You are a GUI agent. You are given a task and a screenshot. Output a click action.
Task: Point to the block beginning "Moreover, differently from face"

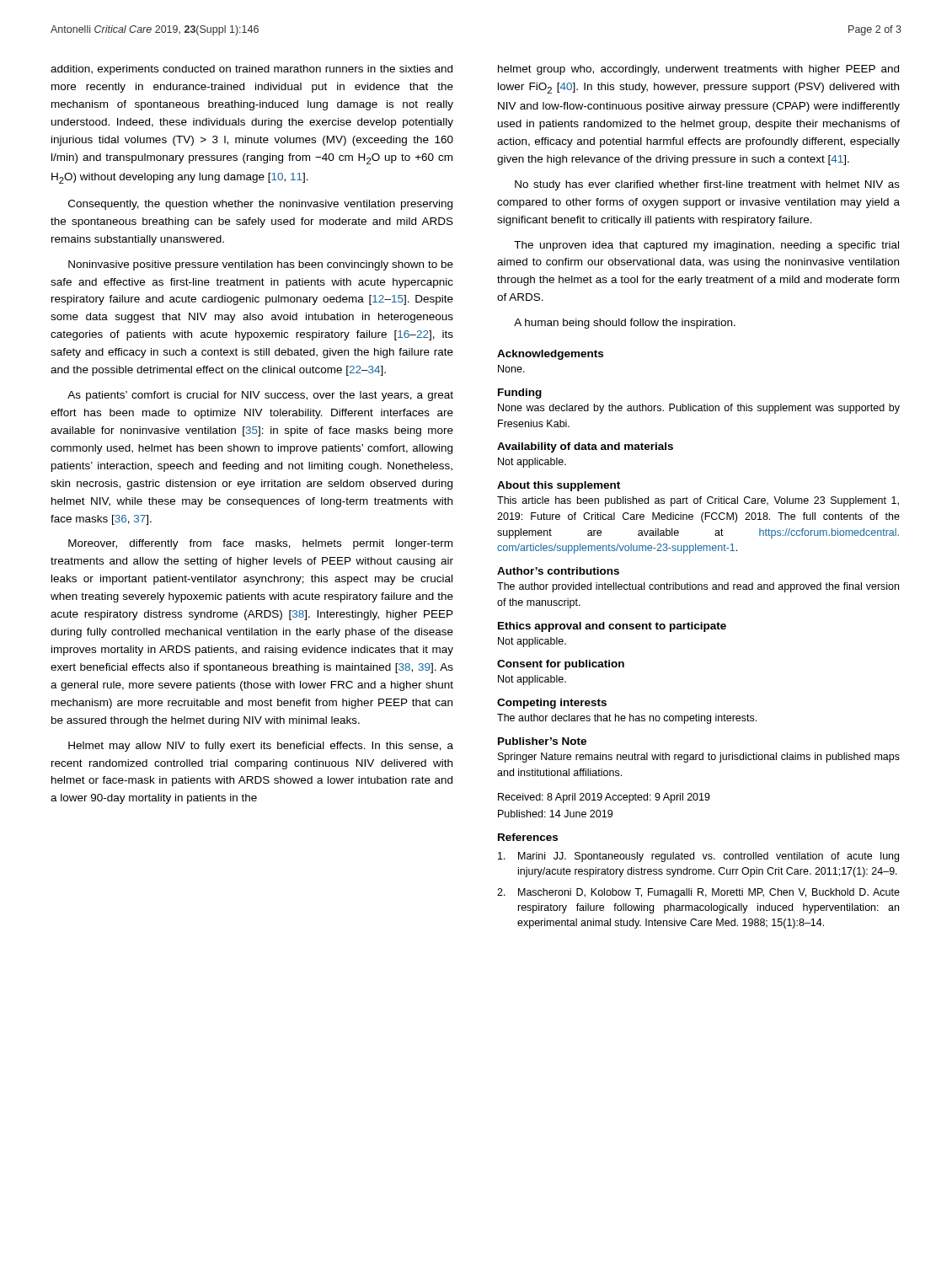[252, 632]
